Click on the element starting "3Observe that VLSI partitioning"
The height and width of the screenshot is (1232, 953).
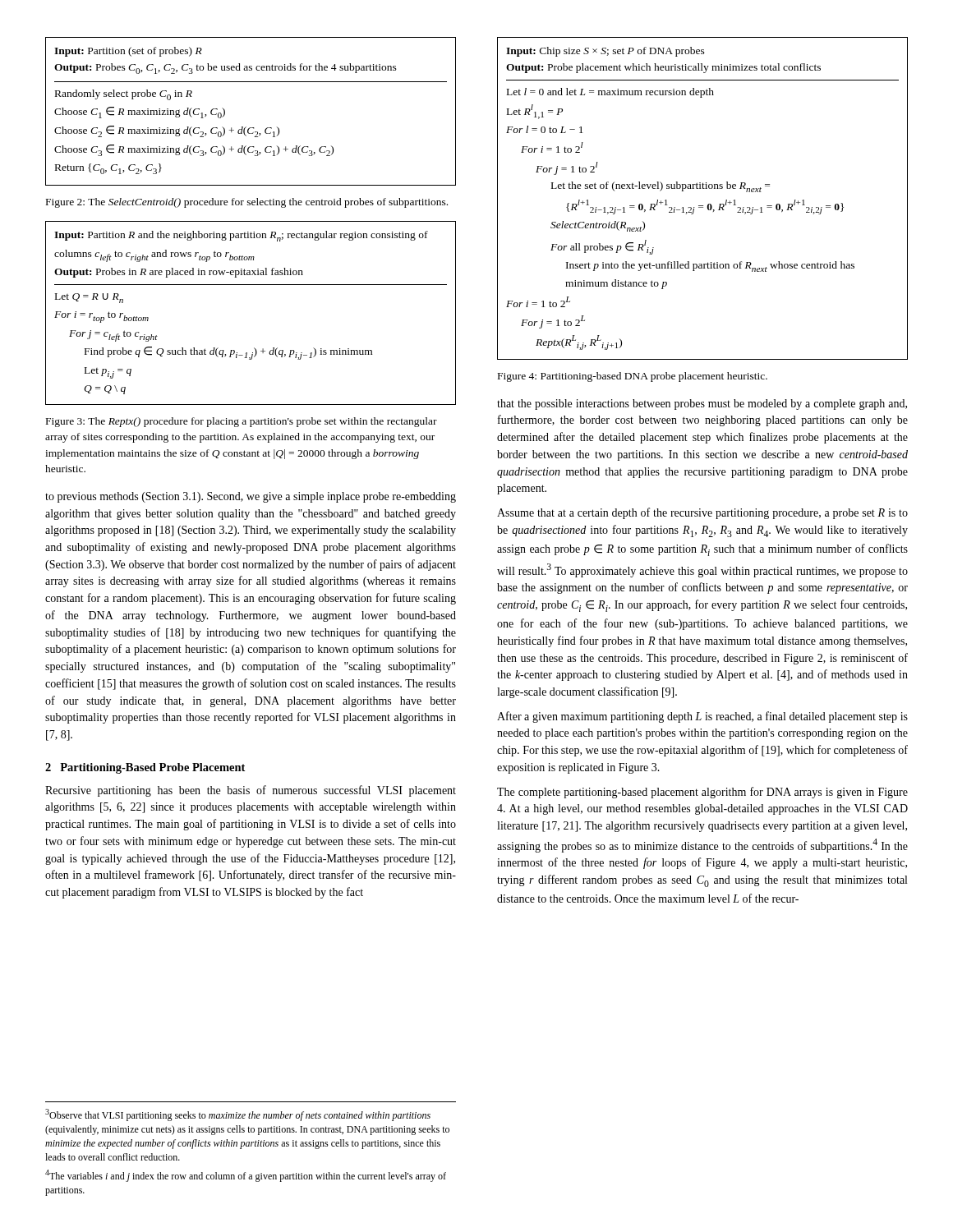point(251,1152)
